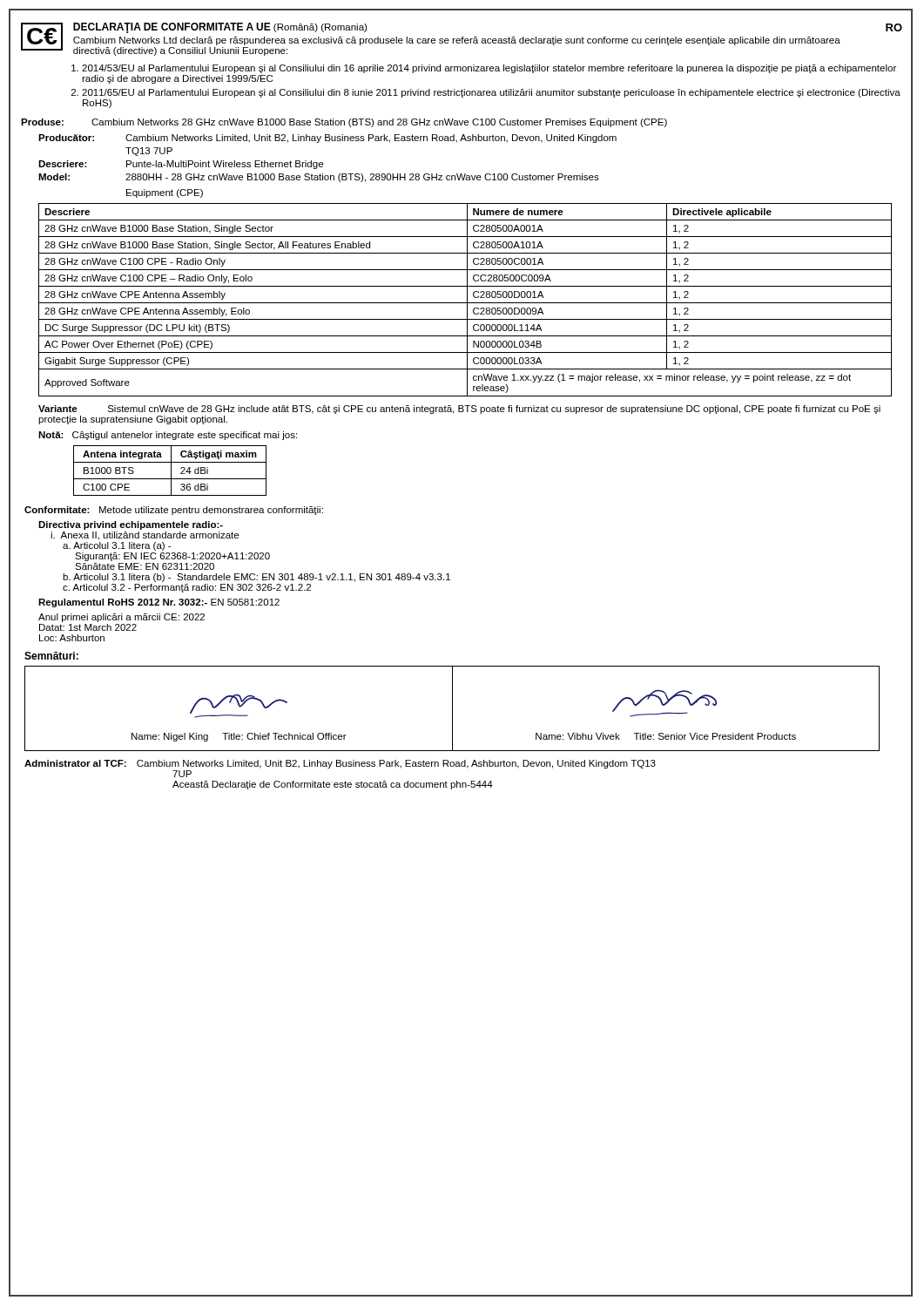Click on the element starting "Anul primei aplicări a mărcii"

click(122, 627)
